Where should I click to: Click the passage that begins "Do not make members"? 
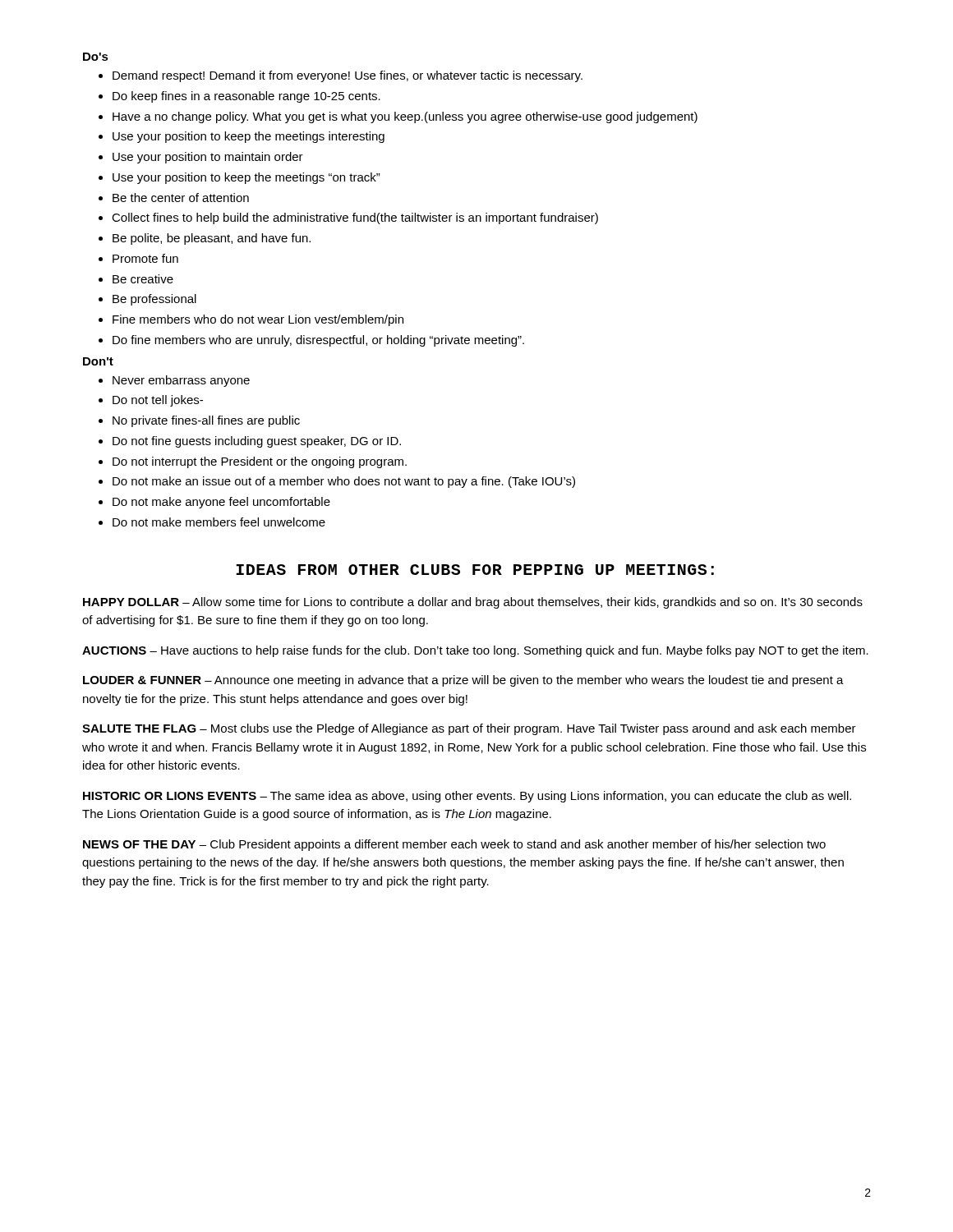[x=219, y=522]
